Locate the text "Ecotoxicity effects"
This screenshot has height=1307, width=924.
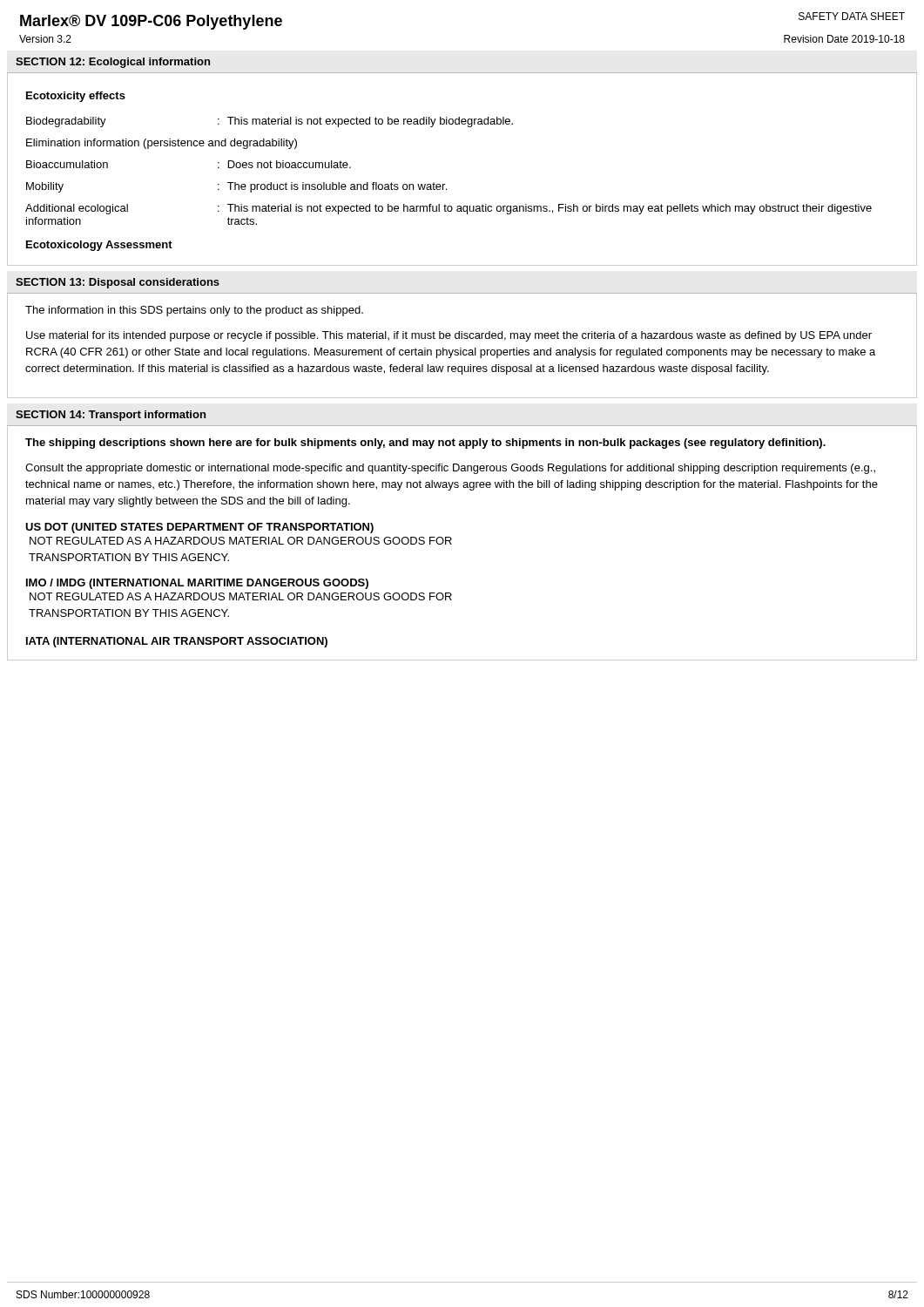point(75,95)
